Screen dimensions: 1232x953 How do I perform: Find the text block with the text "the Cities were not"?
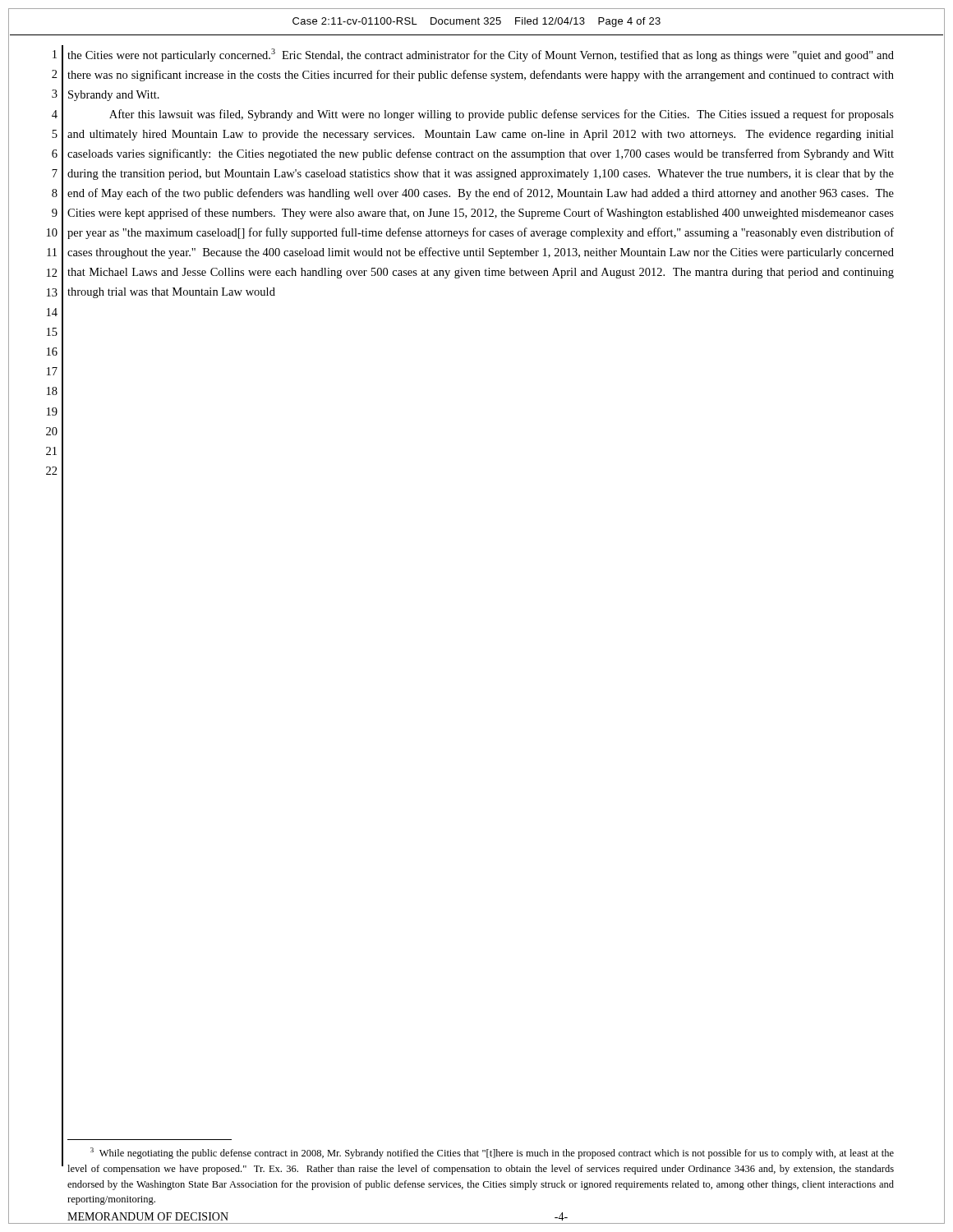(481, 174)
